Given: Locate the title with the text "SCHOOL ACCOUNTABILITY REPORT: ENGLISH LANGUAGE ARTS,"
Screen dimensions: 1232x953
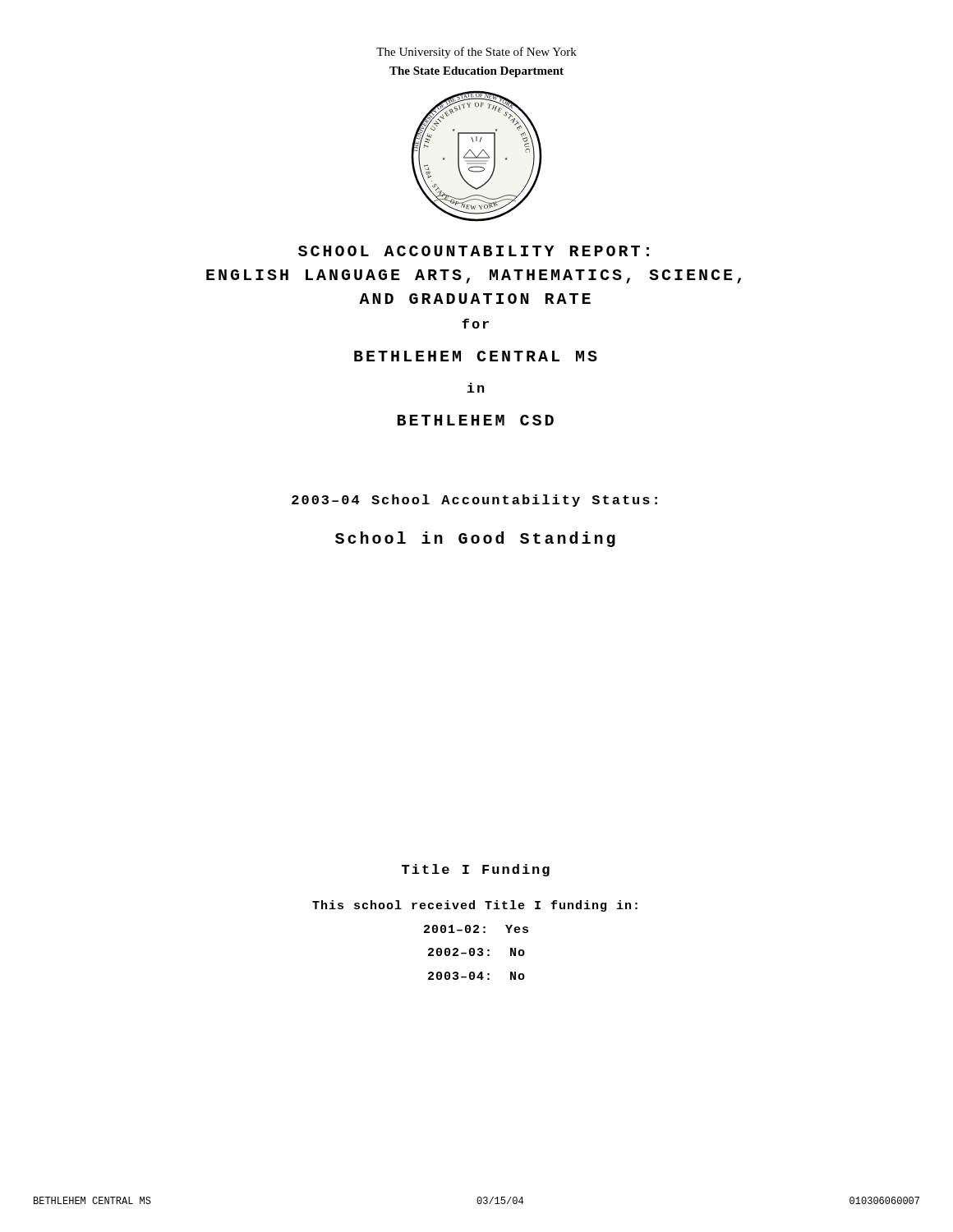Looking at the screenshot, I should coord(476,336).
